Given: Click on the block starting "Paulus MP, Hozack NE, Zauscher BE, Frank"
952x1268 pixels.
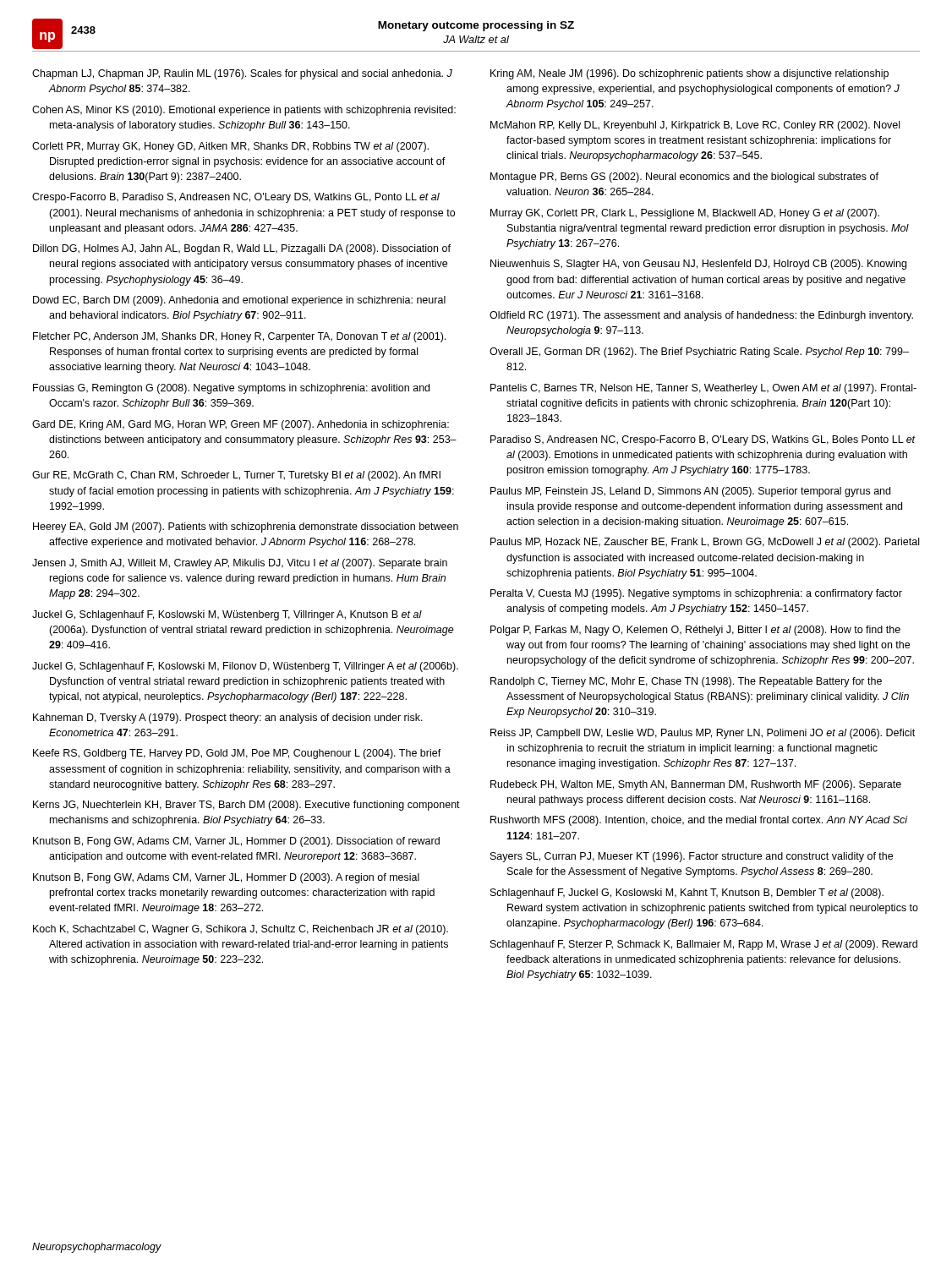Looking at the screenshot, I should (x=705, y=557).
